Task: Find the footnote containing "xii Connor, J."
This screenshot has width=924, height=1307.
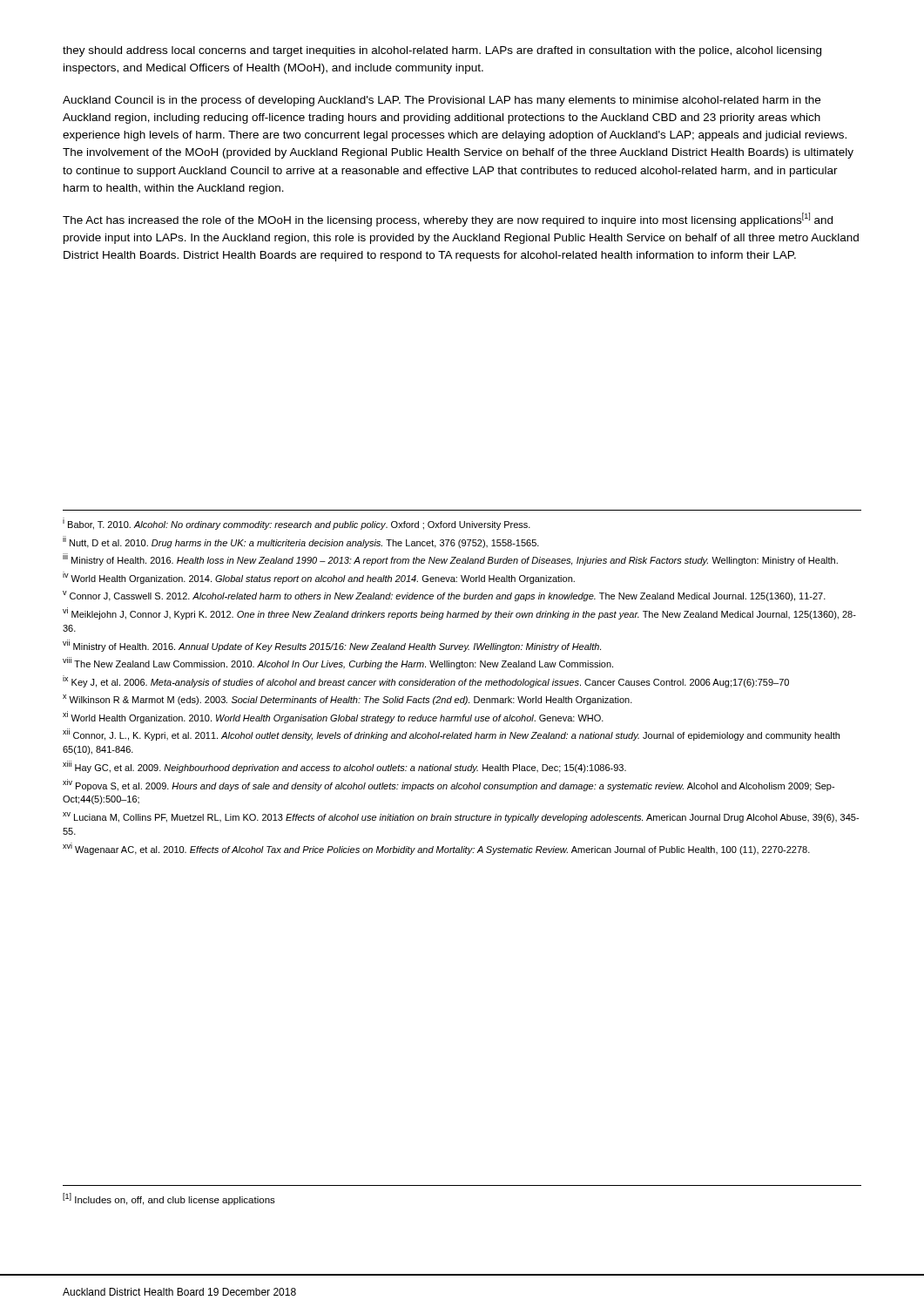Action: [452, 741]
